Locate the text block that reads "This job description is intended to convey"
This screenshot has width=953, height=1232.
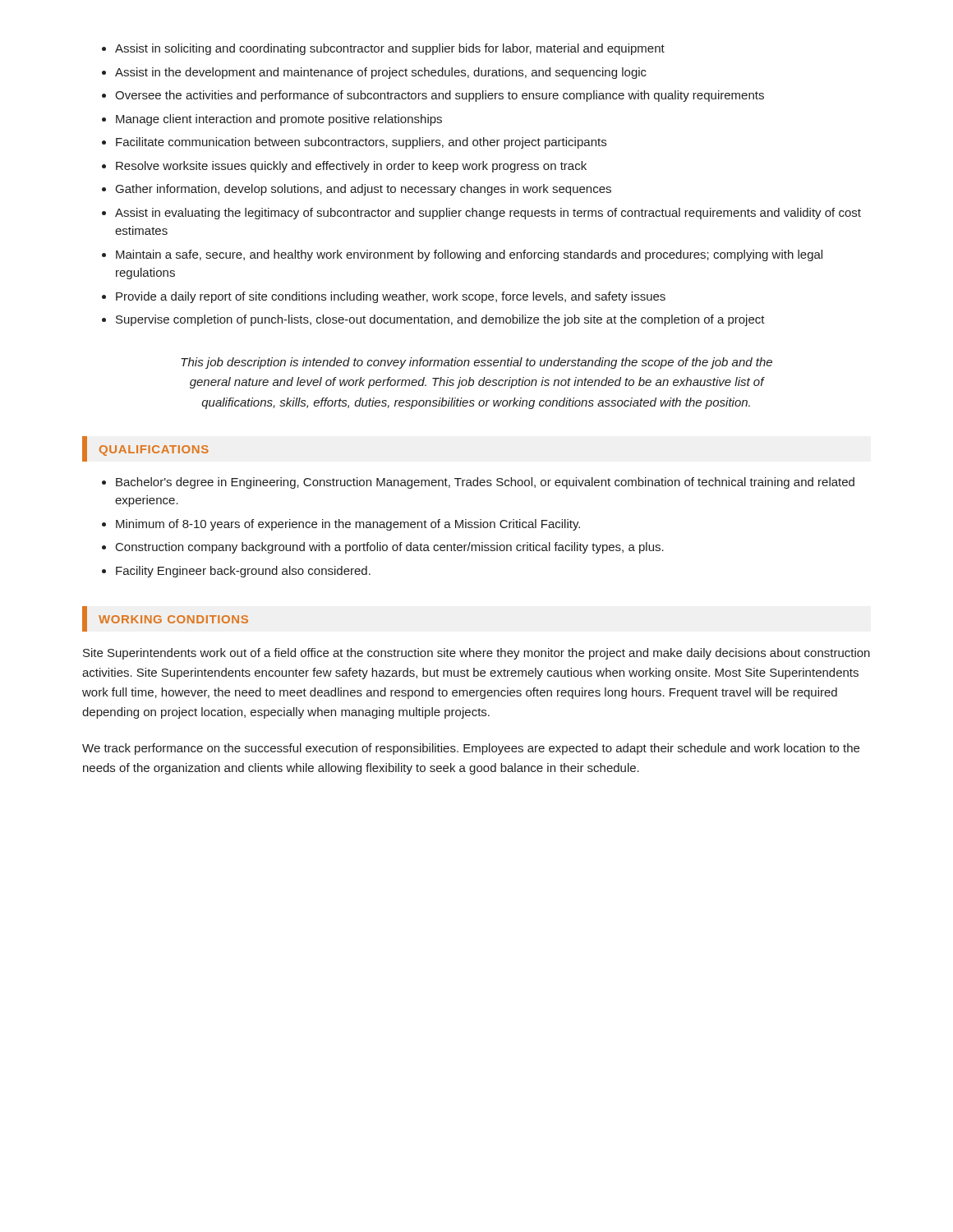click(476, 382)
